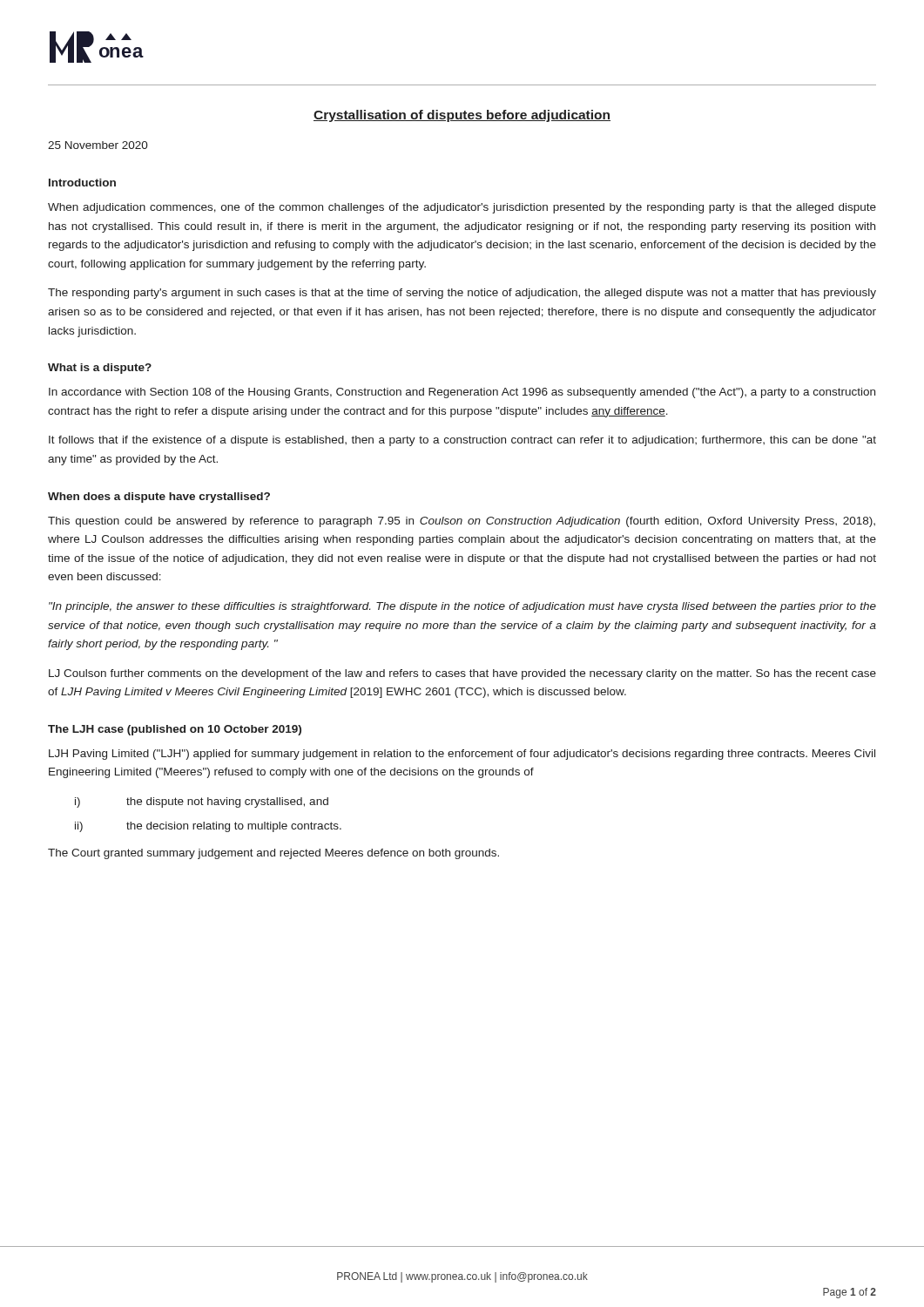Viewport: 924px width, 1307px height.
Task: Click on the list item that reads "i) the dispute not having crystallised,"
Action: [202, 802]
